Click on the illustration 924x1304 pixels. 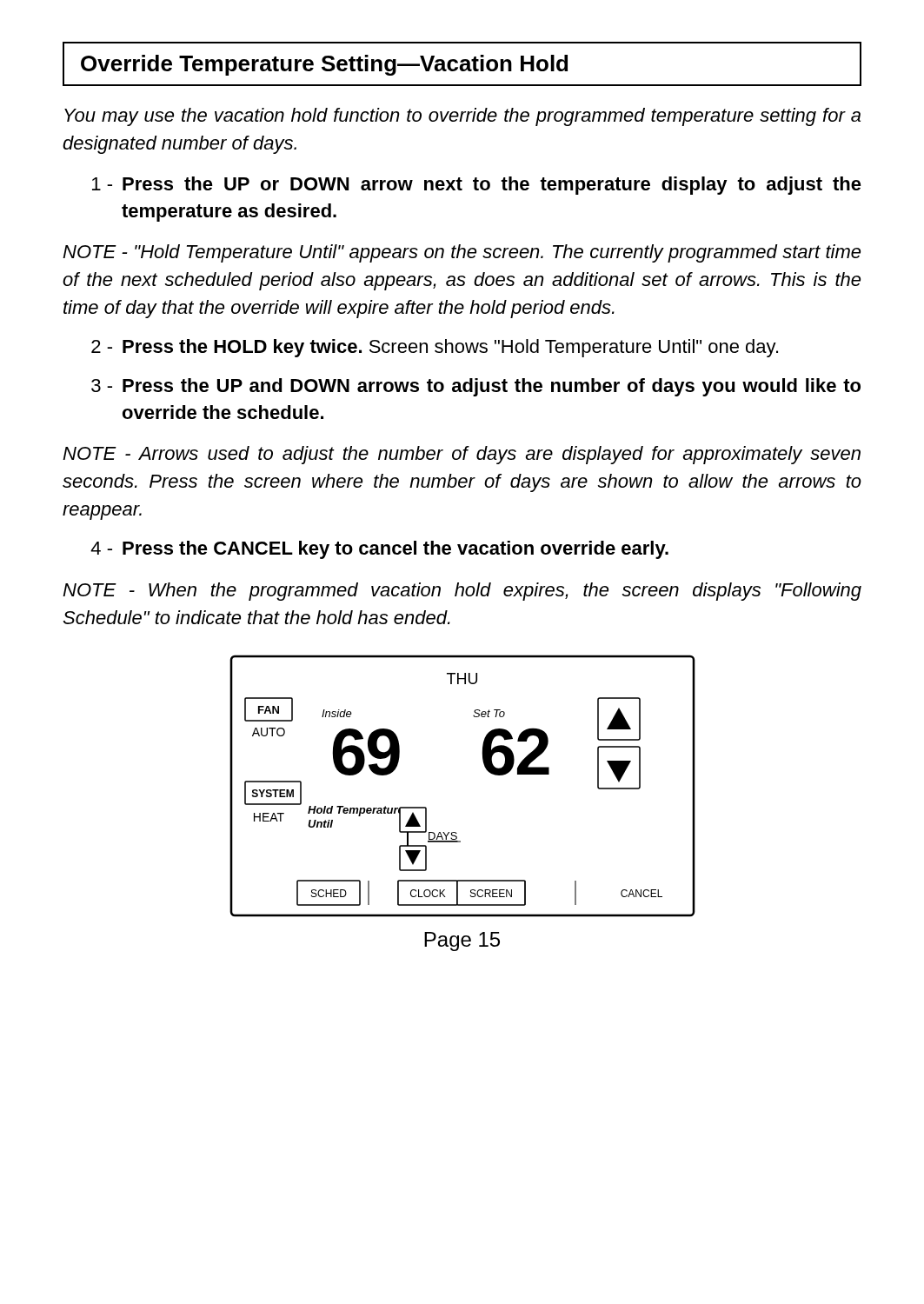coord(462,787)
